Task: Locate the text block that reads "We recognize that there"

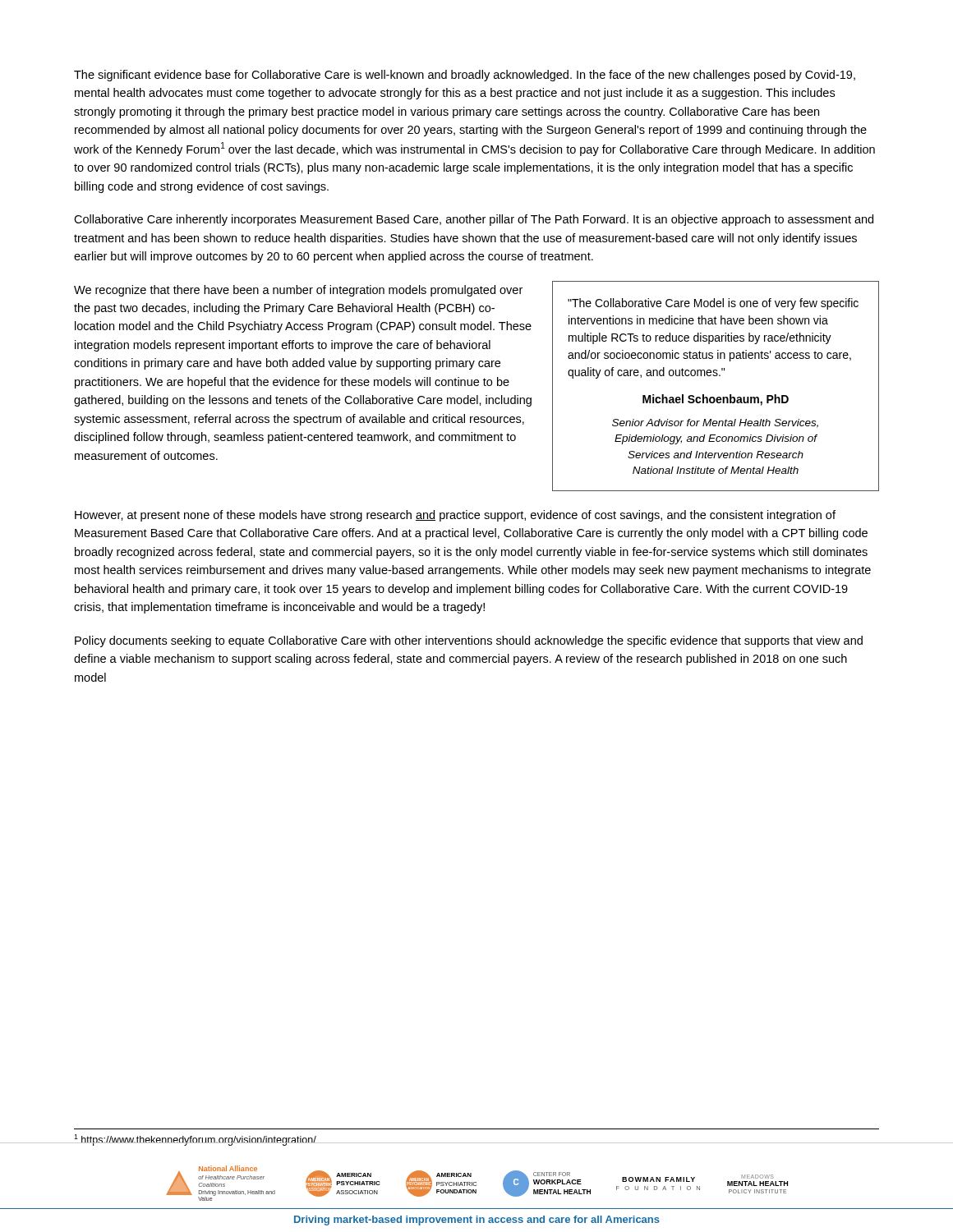Action: coord(303,373)
